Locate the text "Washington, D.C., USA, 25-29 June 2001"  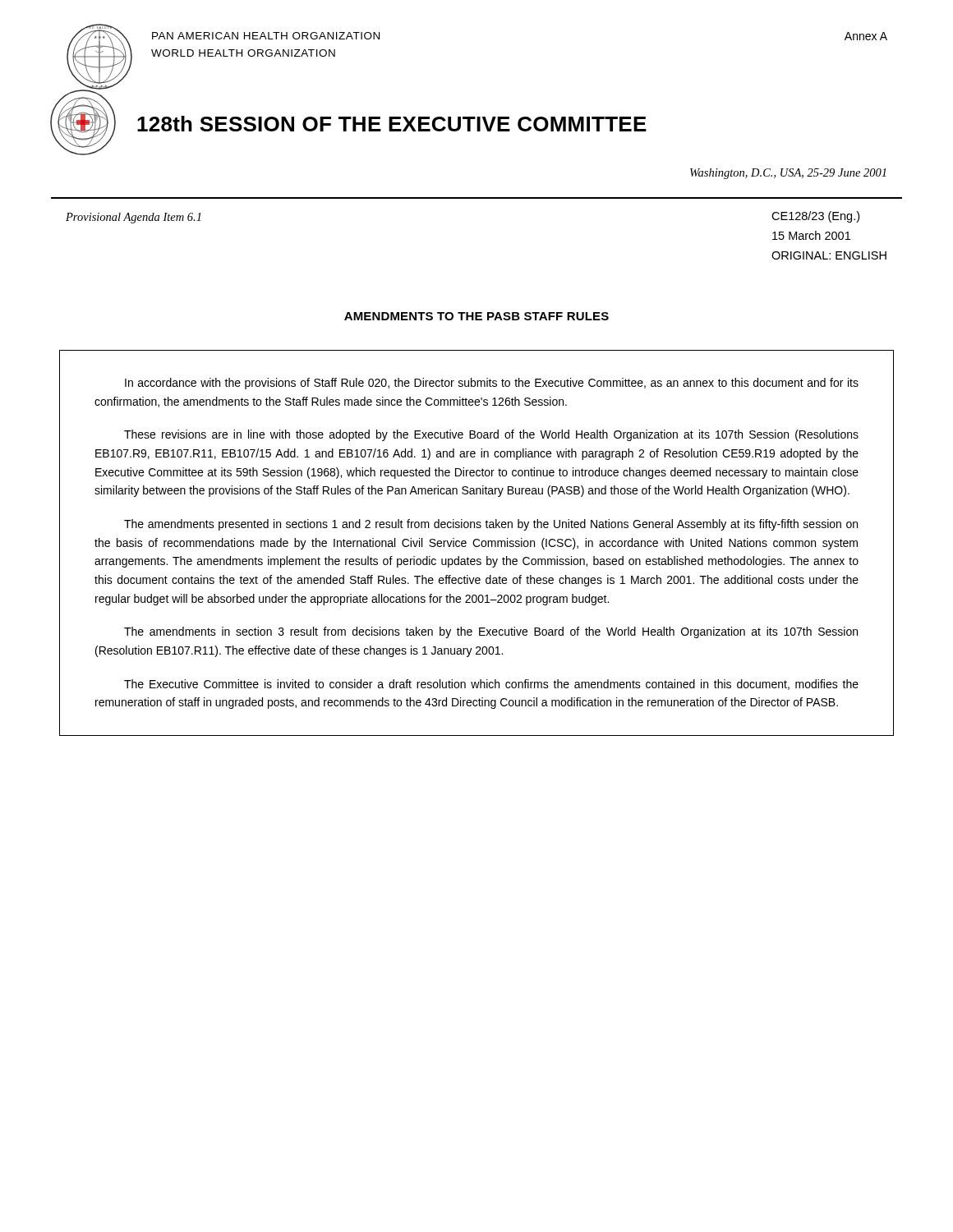click(x=788, y=172)
